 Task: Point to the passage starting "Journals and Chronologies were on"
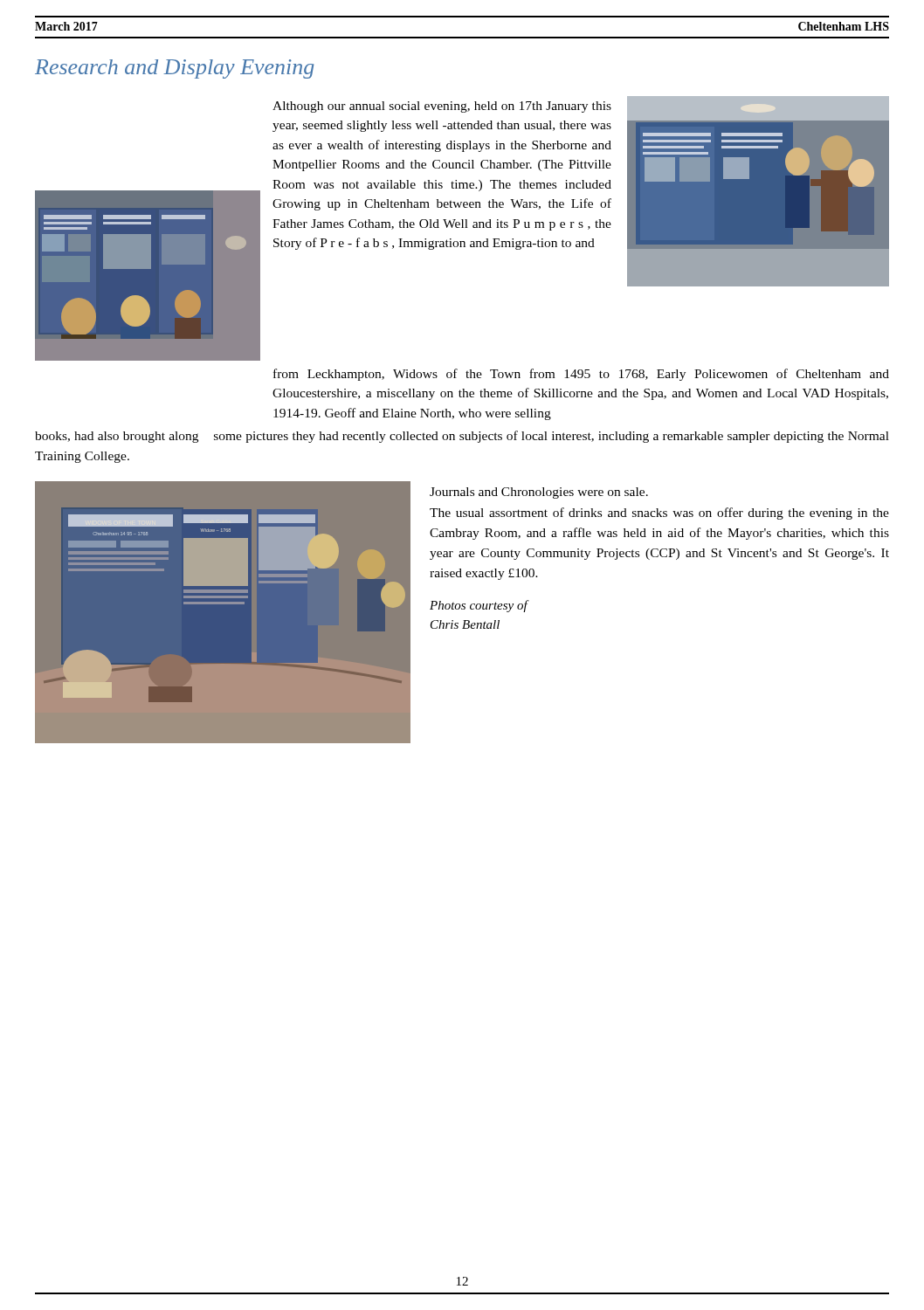tap(659, 559)
